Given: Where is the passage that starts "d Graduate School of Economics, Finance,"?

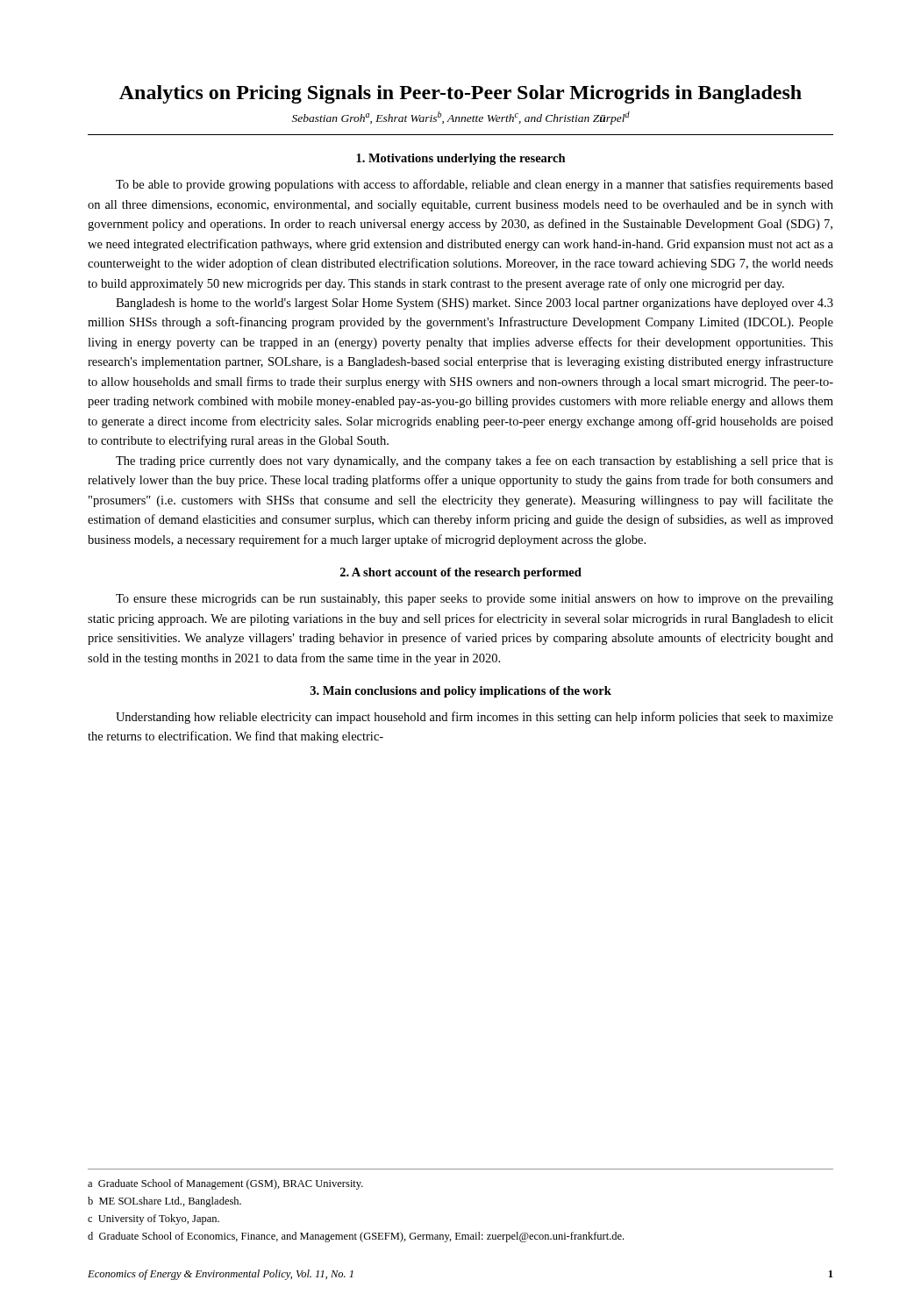Looking at the screenshot, I should coord(356,1236).
